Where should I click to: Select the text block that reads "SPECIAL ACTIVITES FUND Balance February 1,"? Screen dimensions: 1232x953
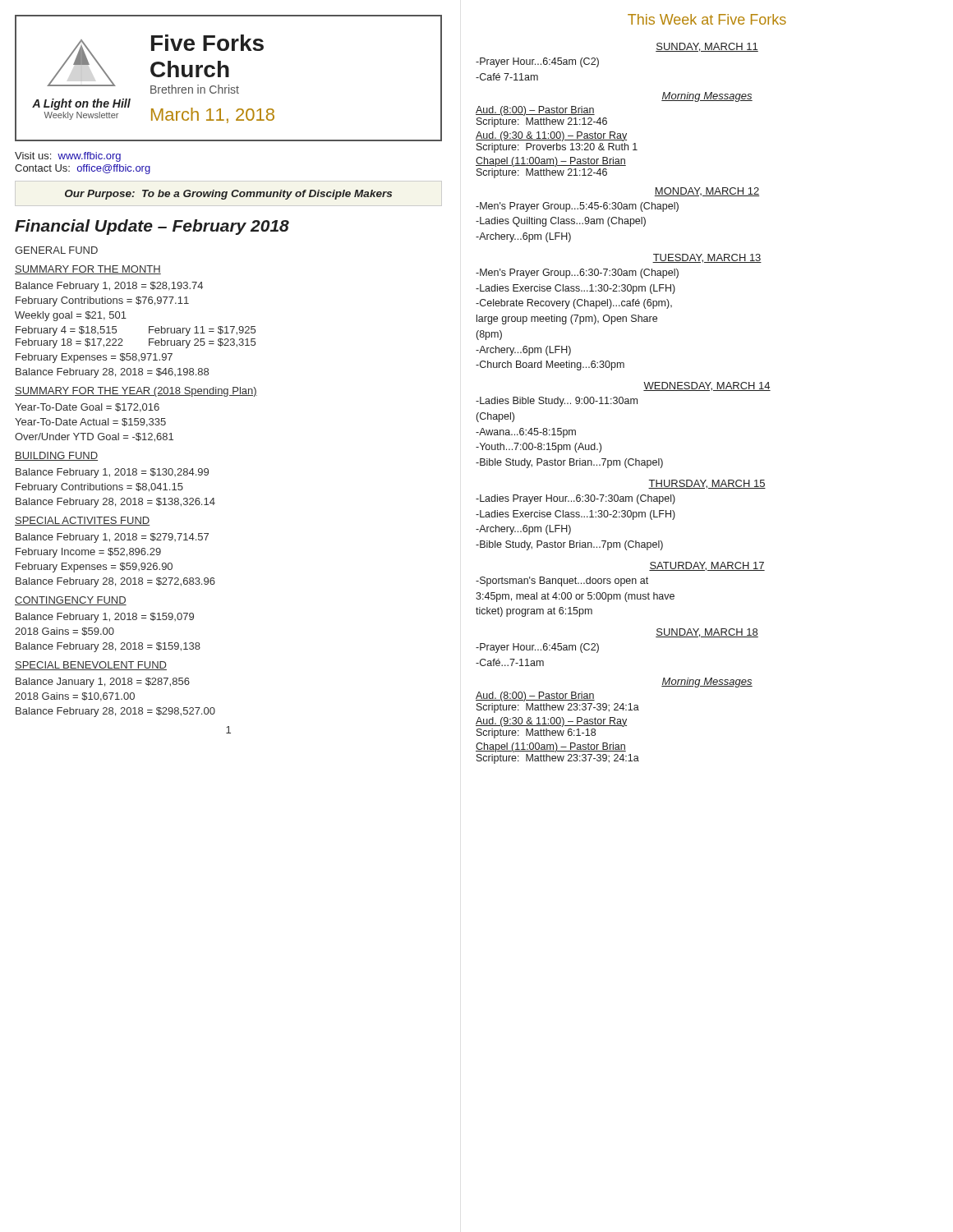[82, 521]
